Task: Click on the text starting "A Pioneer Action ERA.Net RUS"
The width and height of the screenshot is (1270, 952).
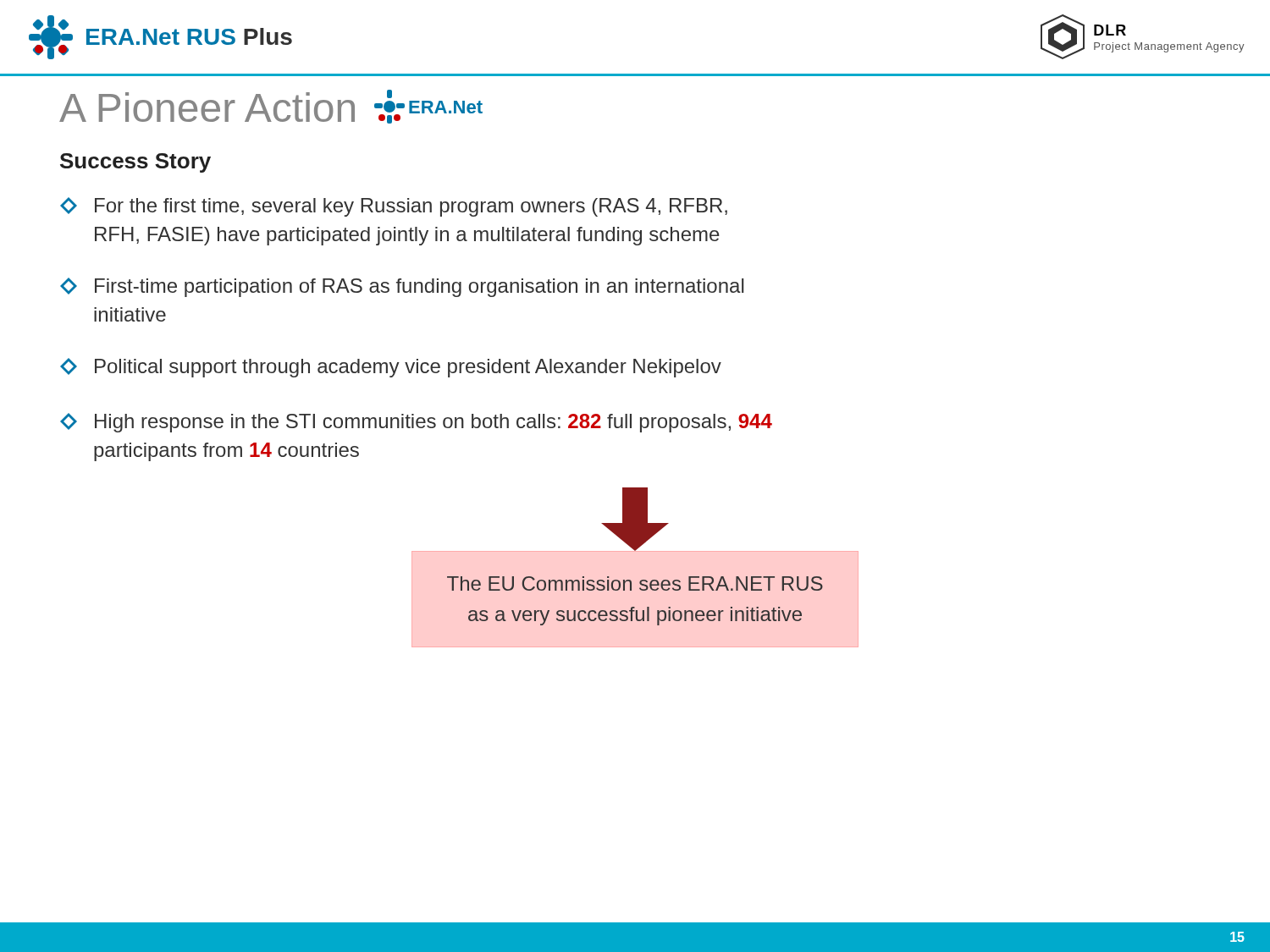Action: point(293,108)
